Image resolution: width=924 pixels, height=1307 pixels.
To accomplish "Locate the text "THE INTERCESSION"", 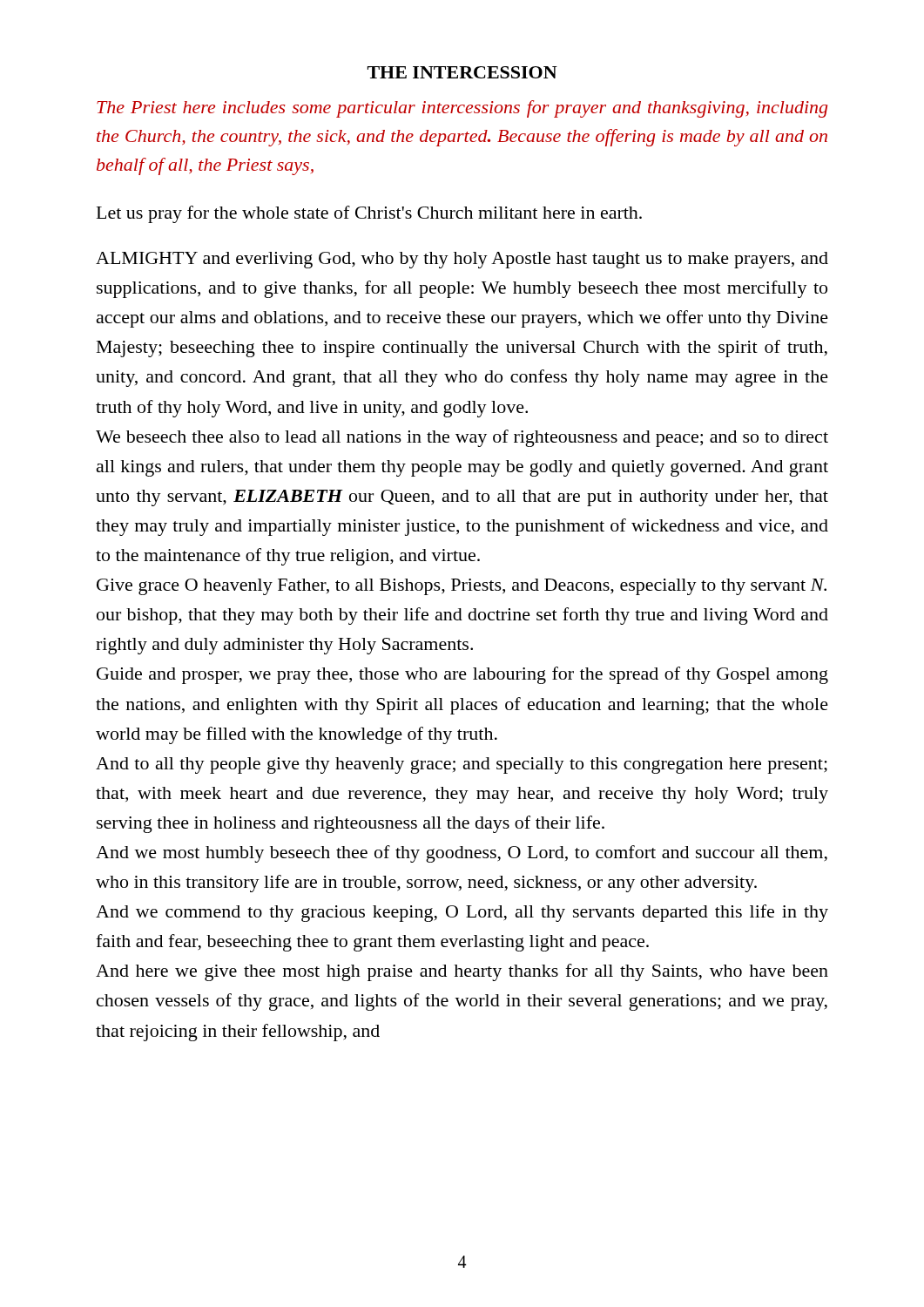I will (x=462, y=72).
